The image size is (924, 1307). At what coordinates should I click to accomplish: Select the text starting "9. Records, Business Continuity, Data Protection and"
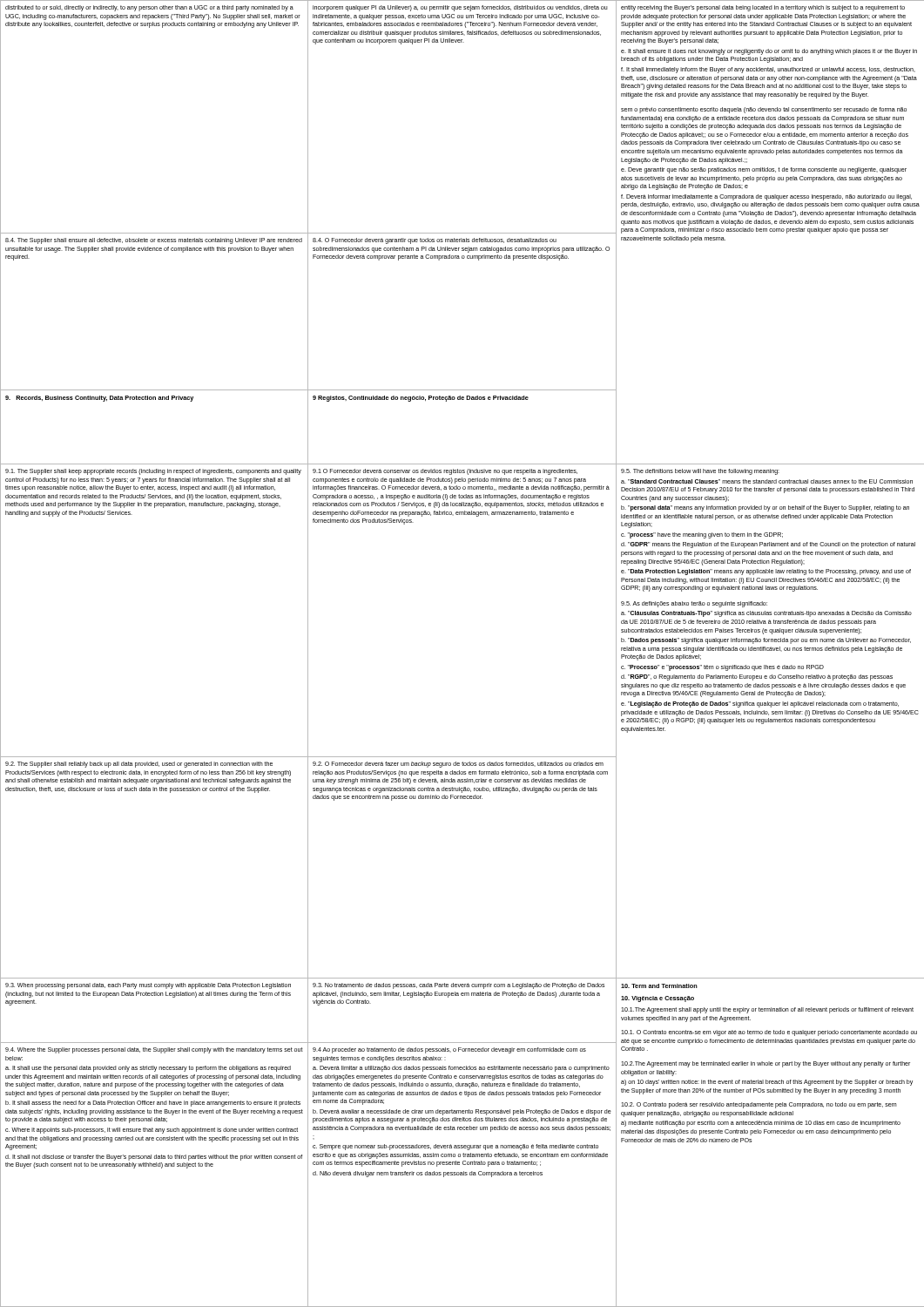(99, 398)
